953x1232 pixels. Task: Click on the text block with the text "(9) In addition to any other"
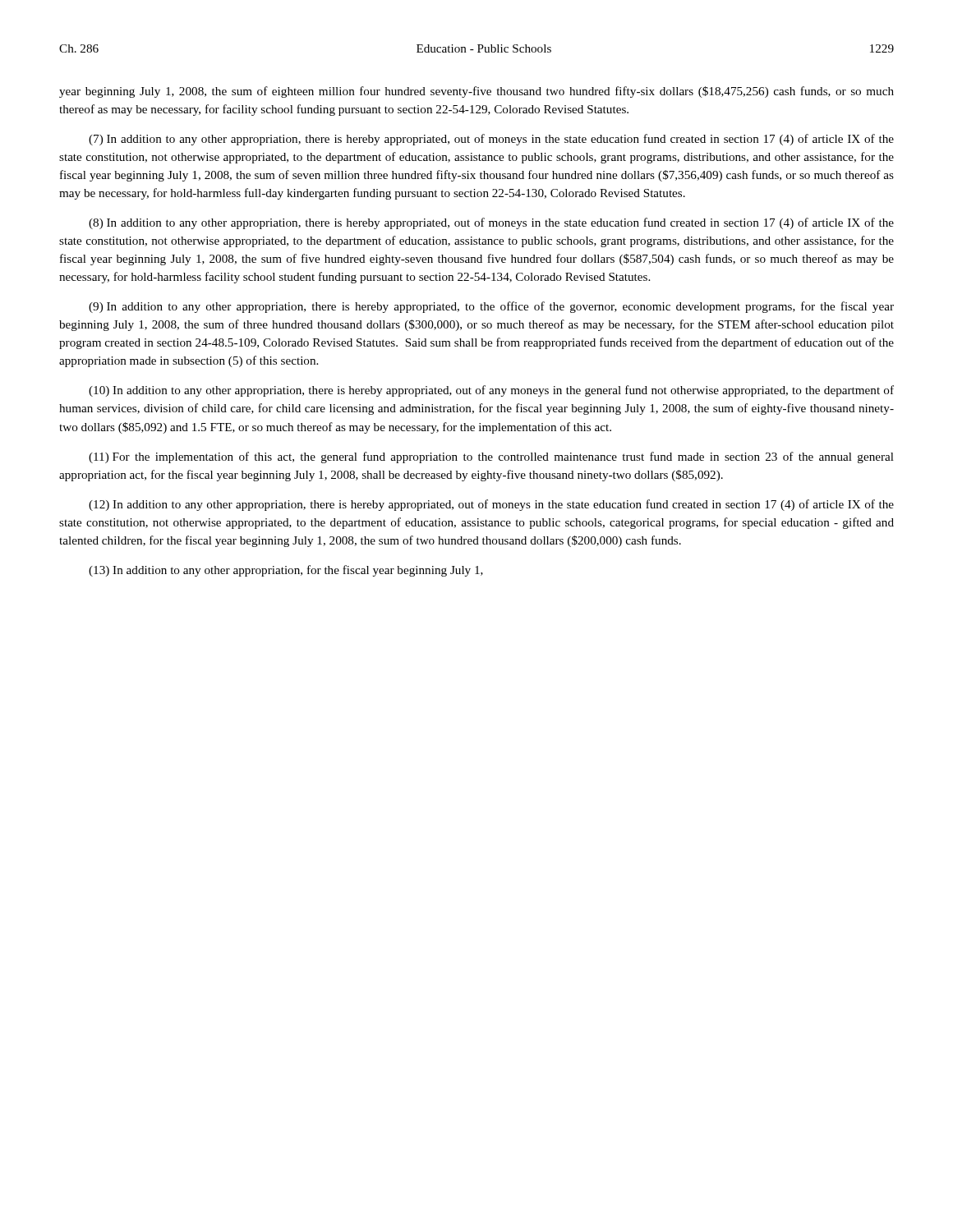(476, 333)
